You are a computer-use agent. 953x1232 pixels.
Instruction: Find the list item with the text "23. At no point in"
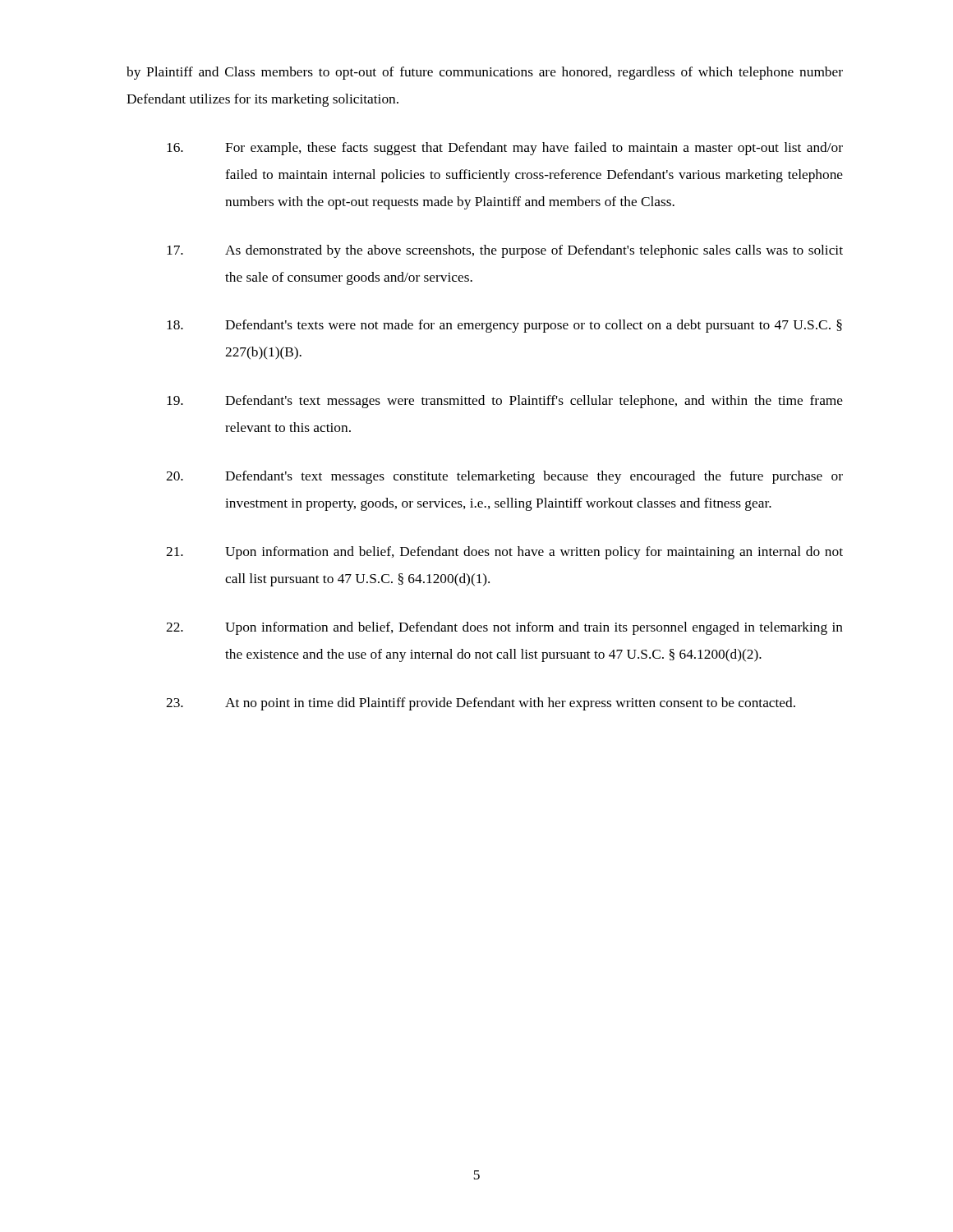pyautogui.click(x=485, y=703)
